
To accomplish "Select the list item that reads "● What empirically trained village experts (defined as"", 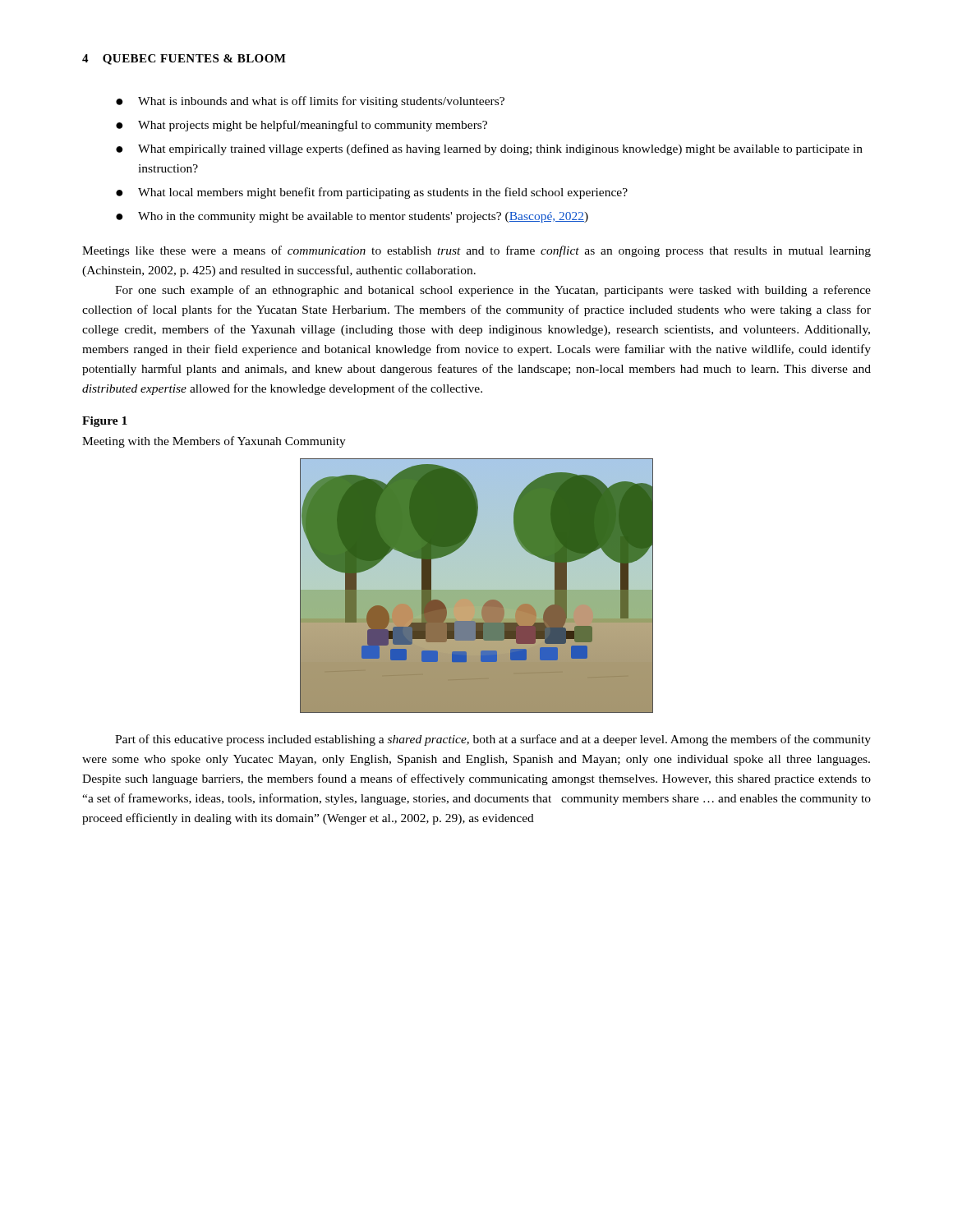I will point(493,158).
